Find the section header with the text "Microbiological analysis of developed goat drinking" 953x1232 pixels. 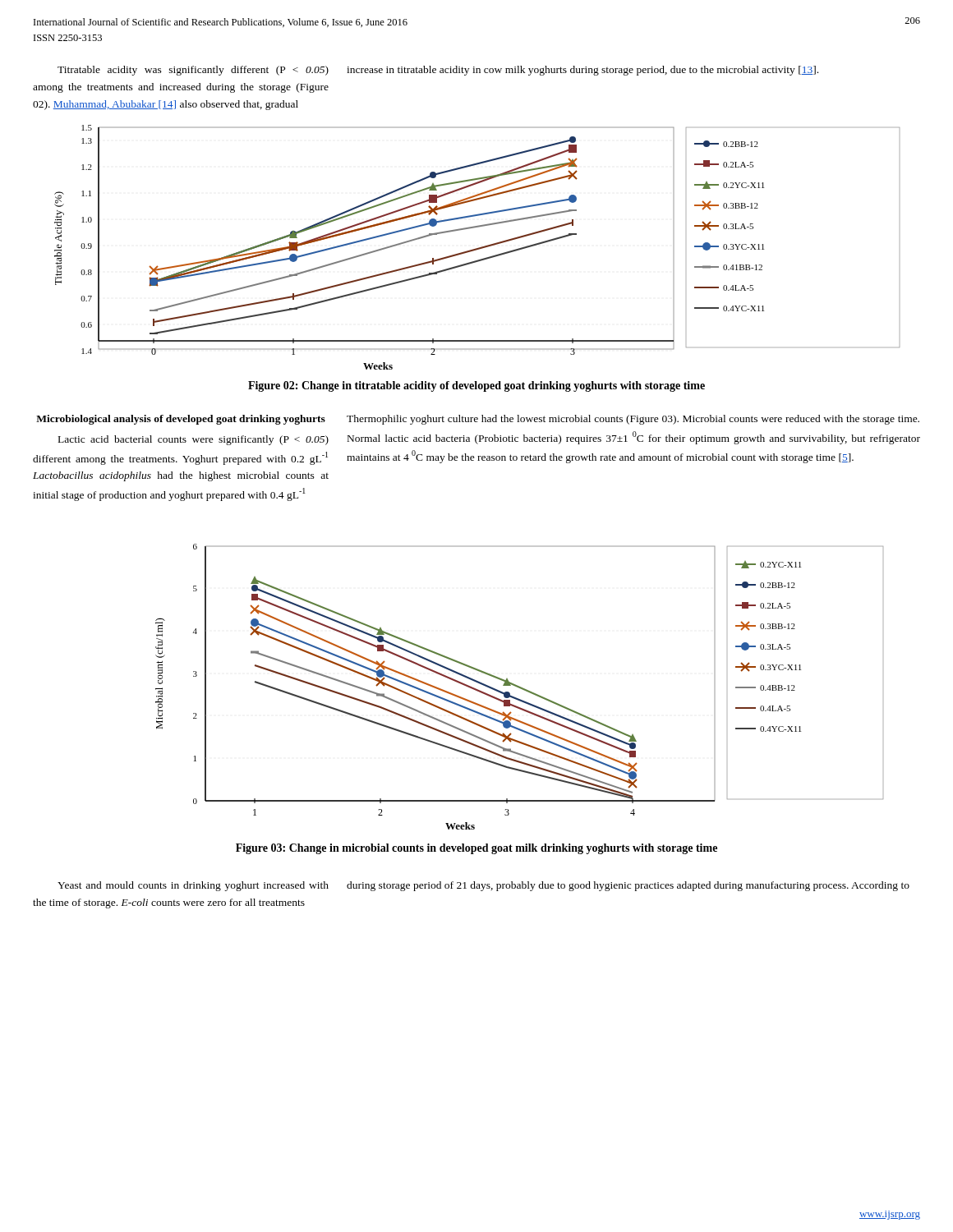coord(181,419)
